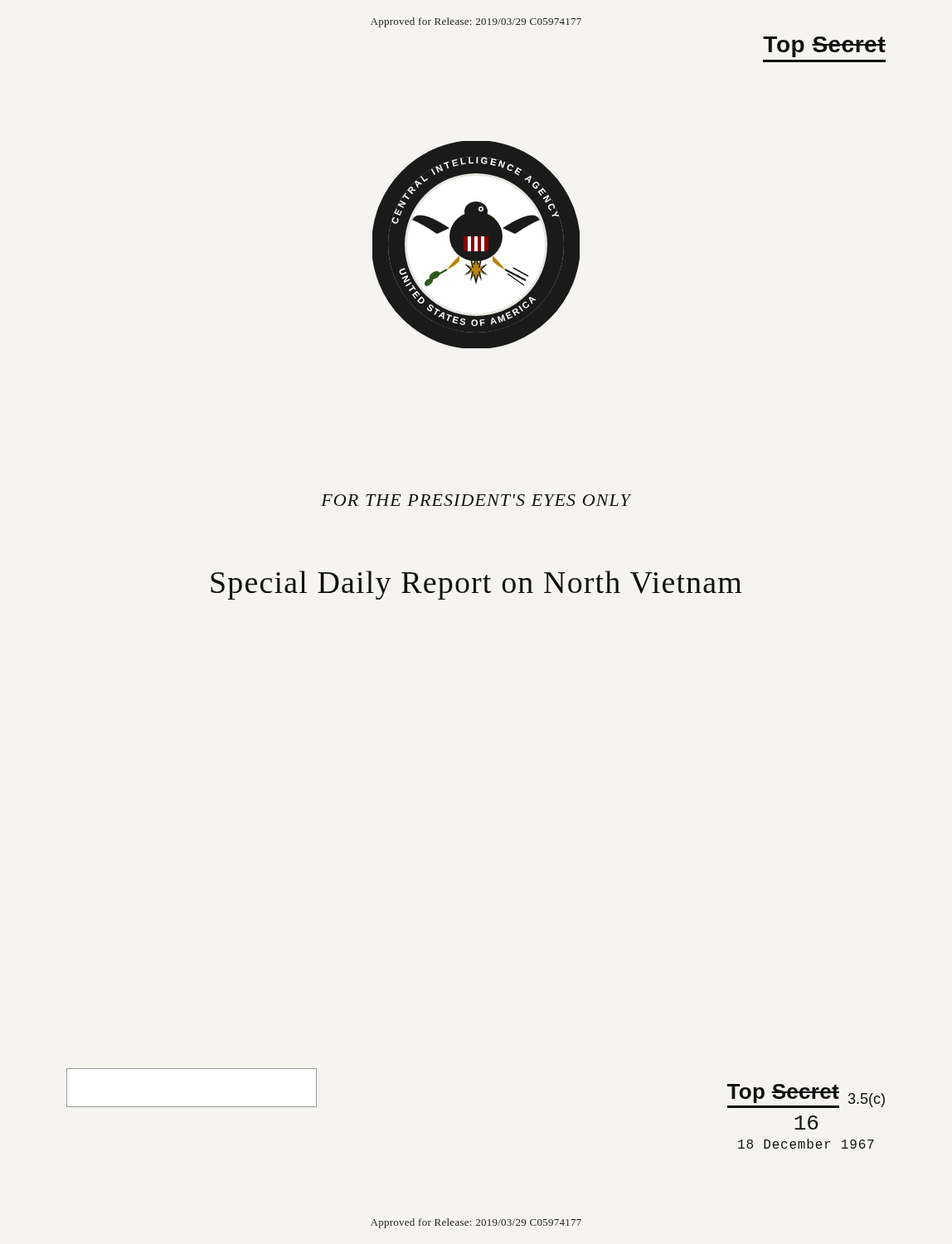
Task: Navigate to the element starting "Top Secret3.5(c) 16"
Action: (x=806, y=1116)
